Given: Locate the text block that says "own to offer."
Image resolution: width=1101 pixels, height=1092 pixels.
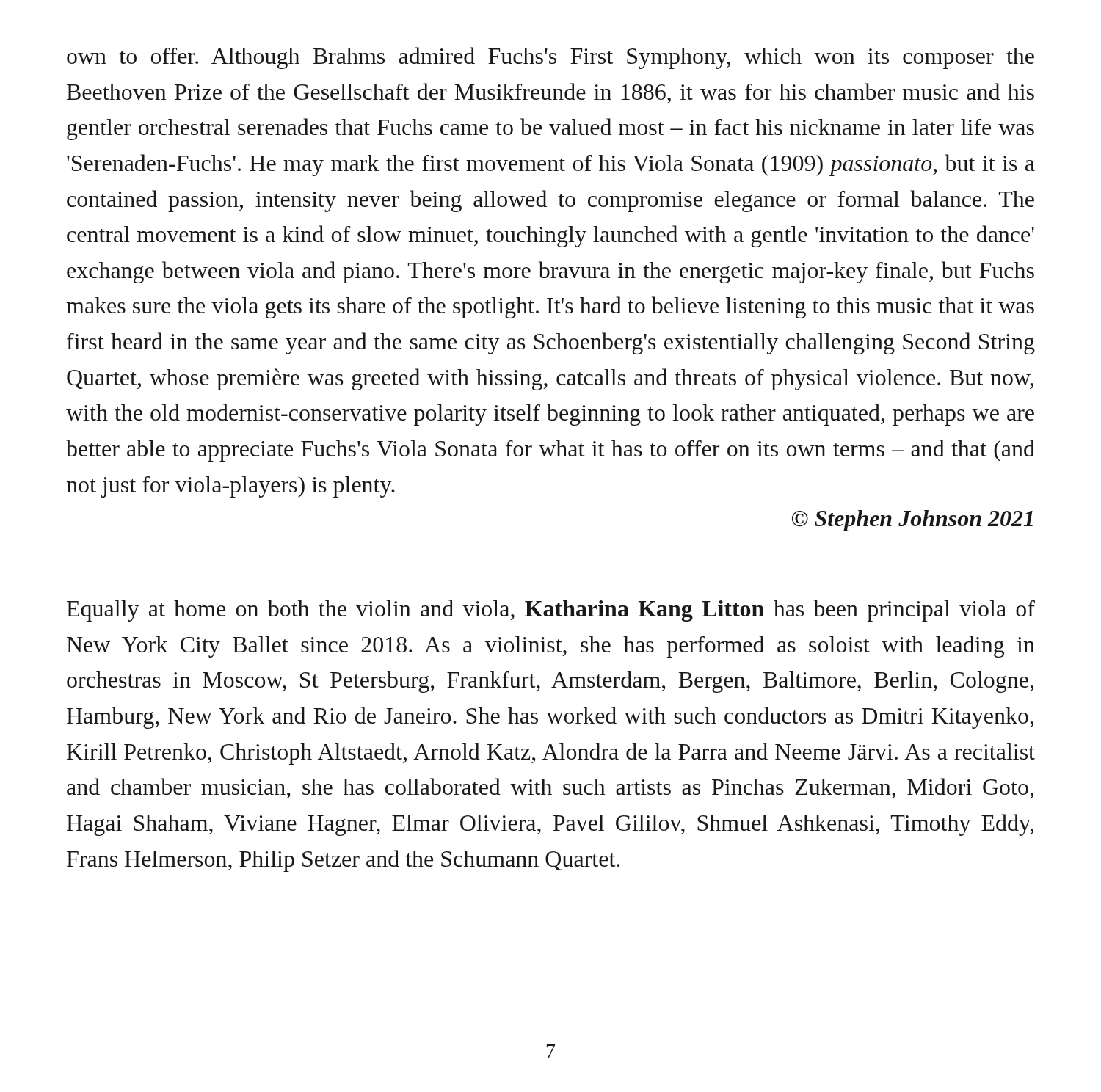Looking at the screenshot, I should pyautogui.click(x=550, y=270).
